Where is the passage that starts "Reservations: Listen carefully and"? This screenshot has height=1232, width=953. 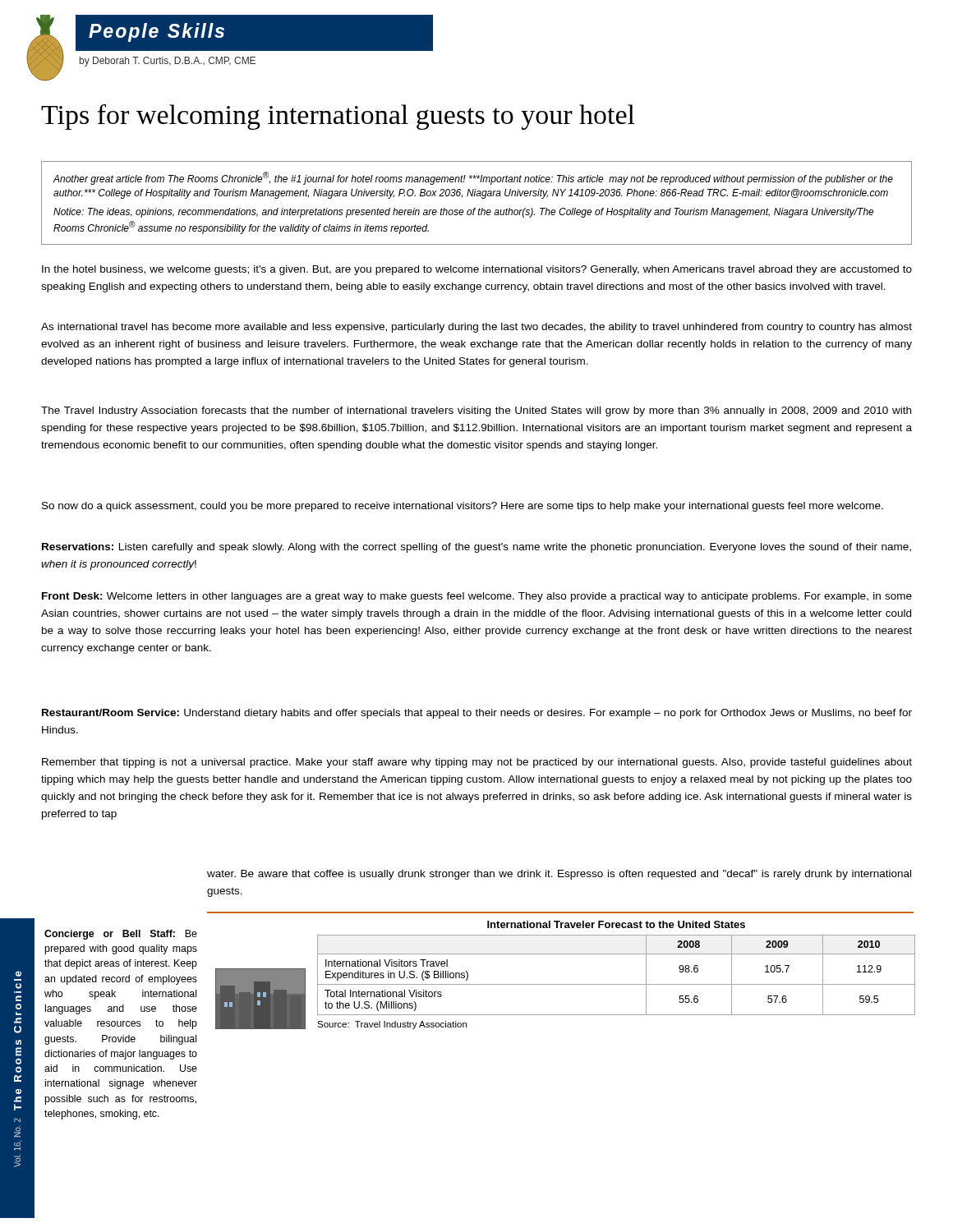click(x=476, y=556)
